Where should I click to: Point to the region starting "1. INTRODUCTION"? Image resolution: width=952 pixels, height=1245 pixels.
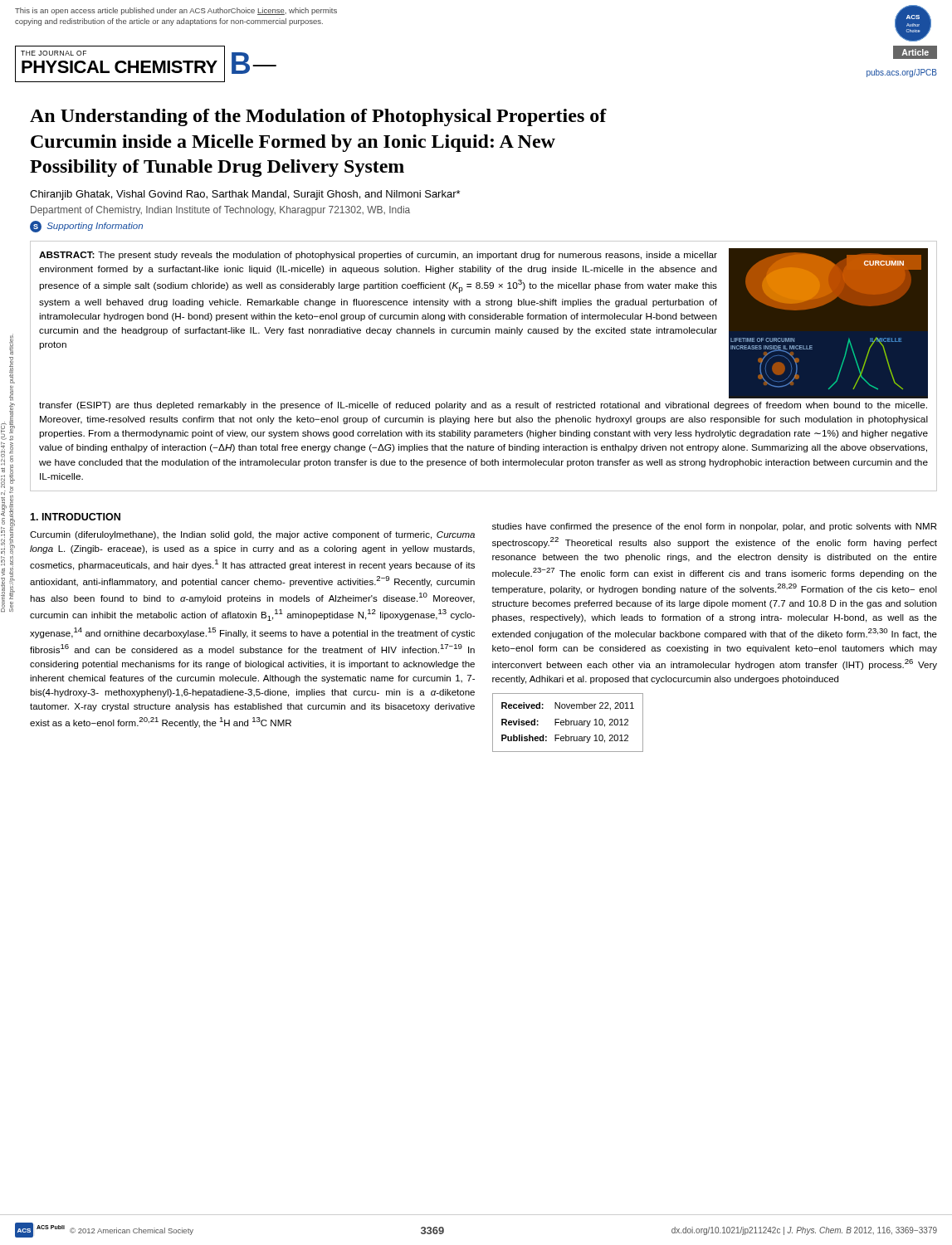(x=75, y=517)
